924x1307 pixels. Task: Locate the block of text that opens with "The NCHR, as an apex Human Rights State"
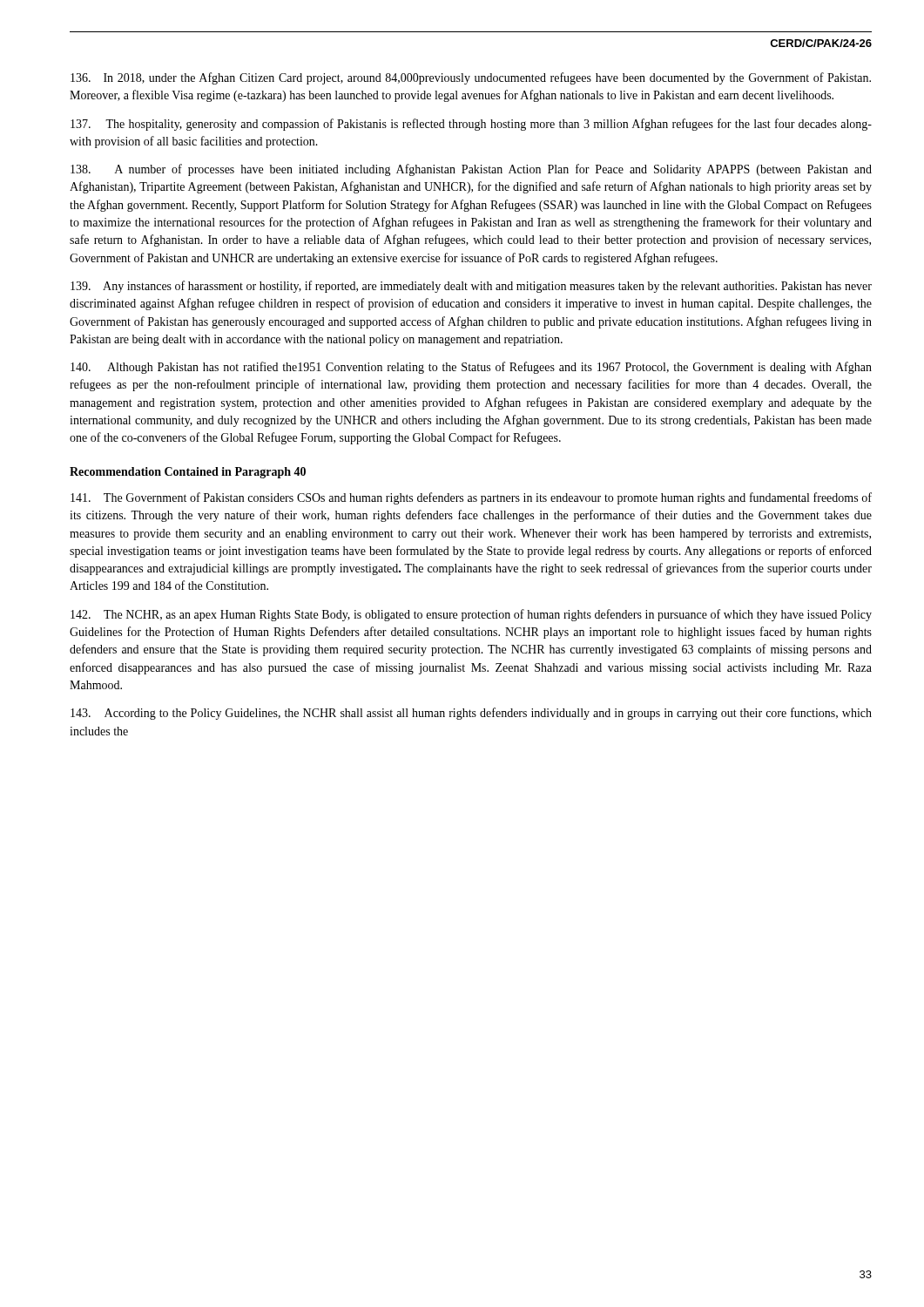point(471,650)
